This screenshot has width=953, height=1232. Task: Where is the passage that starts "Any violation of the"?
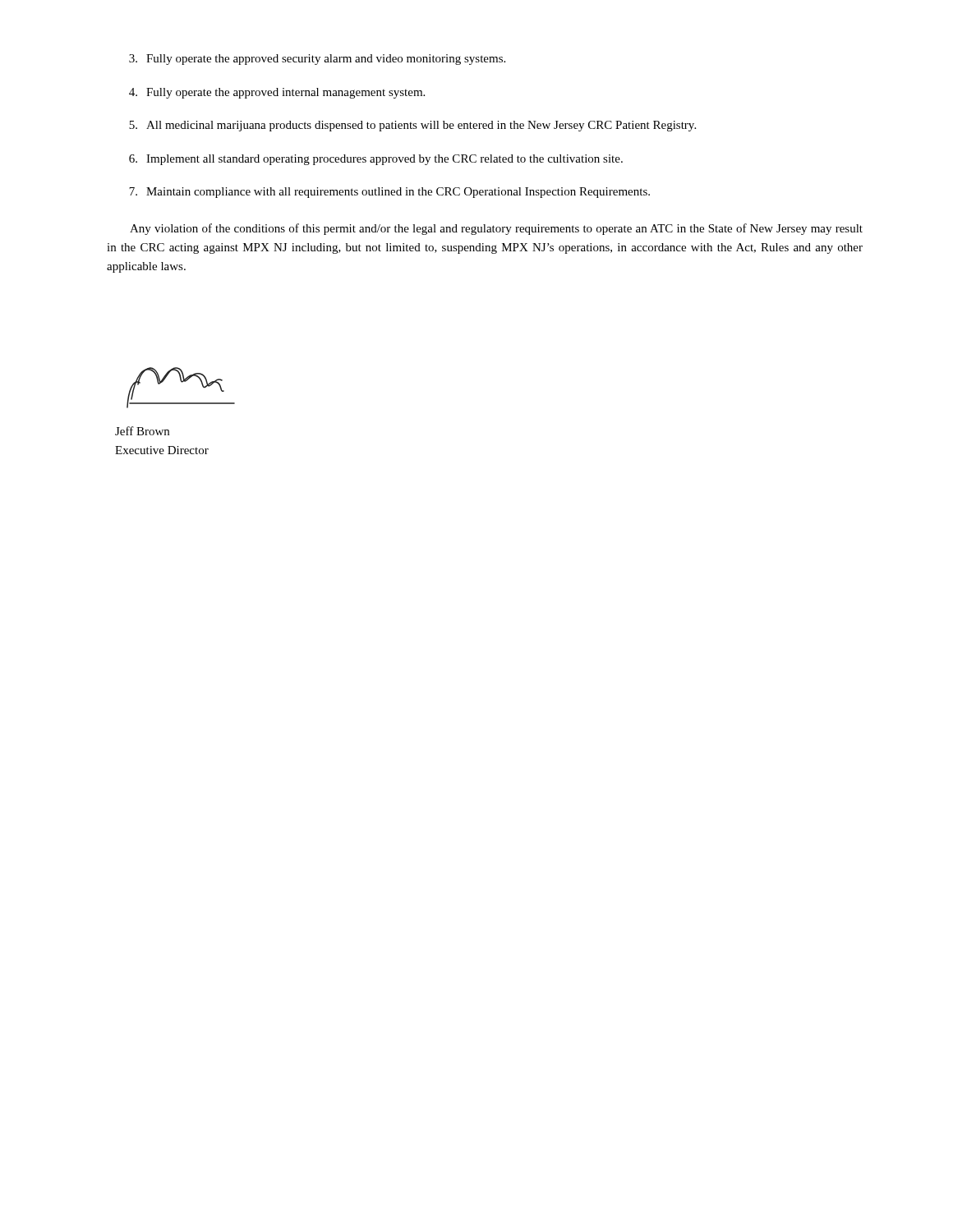coord(485,247)
